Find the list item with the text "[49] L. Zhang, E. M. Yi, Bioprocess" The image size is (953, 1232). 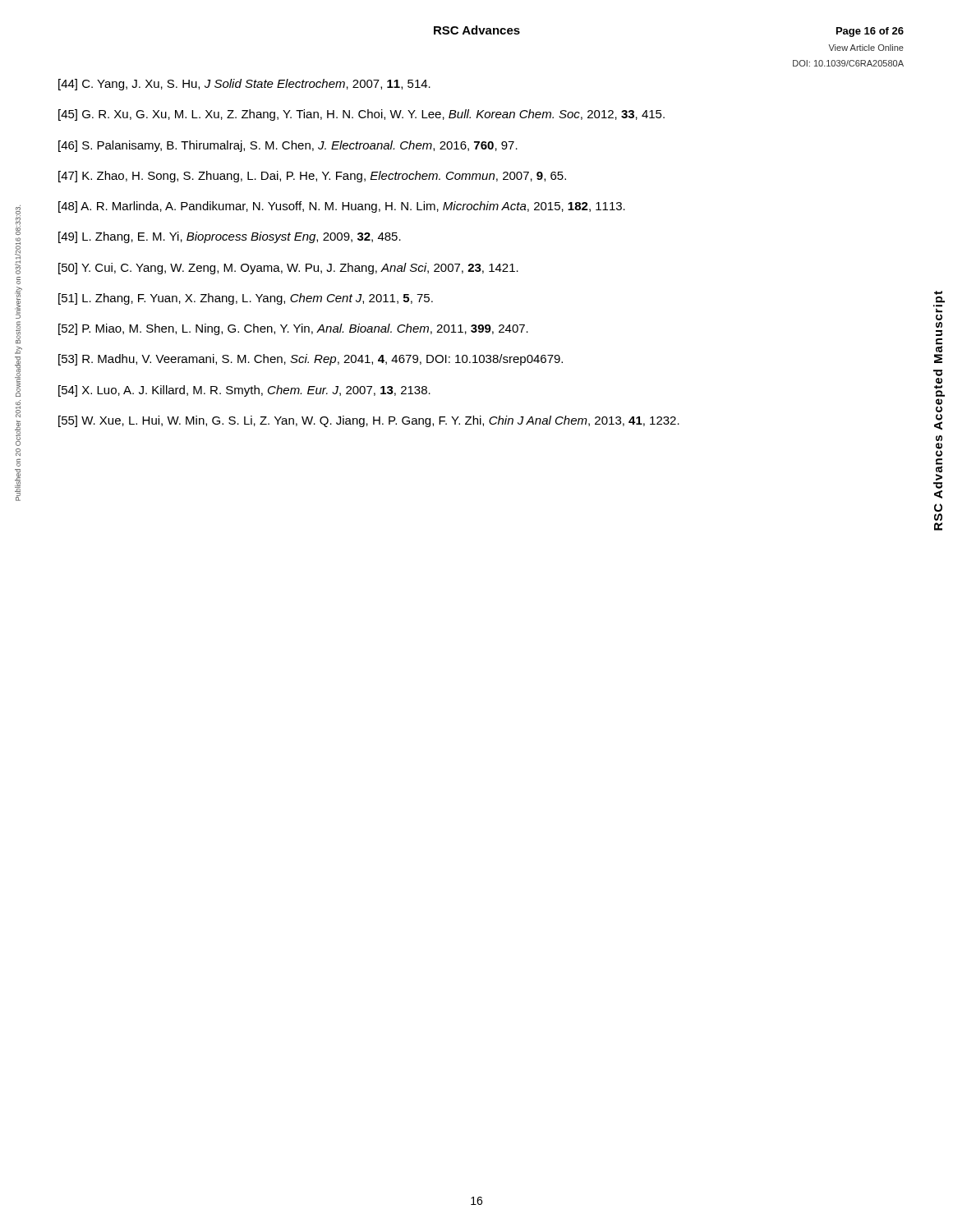[x=229, y=236]
